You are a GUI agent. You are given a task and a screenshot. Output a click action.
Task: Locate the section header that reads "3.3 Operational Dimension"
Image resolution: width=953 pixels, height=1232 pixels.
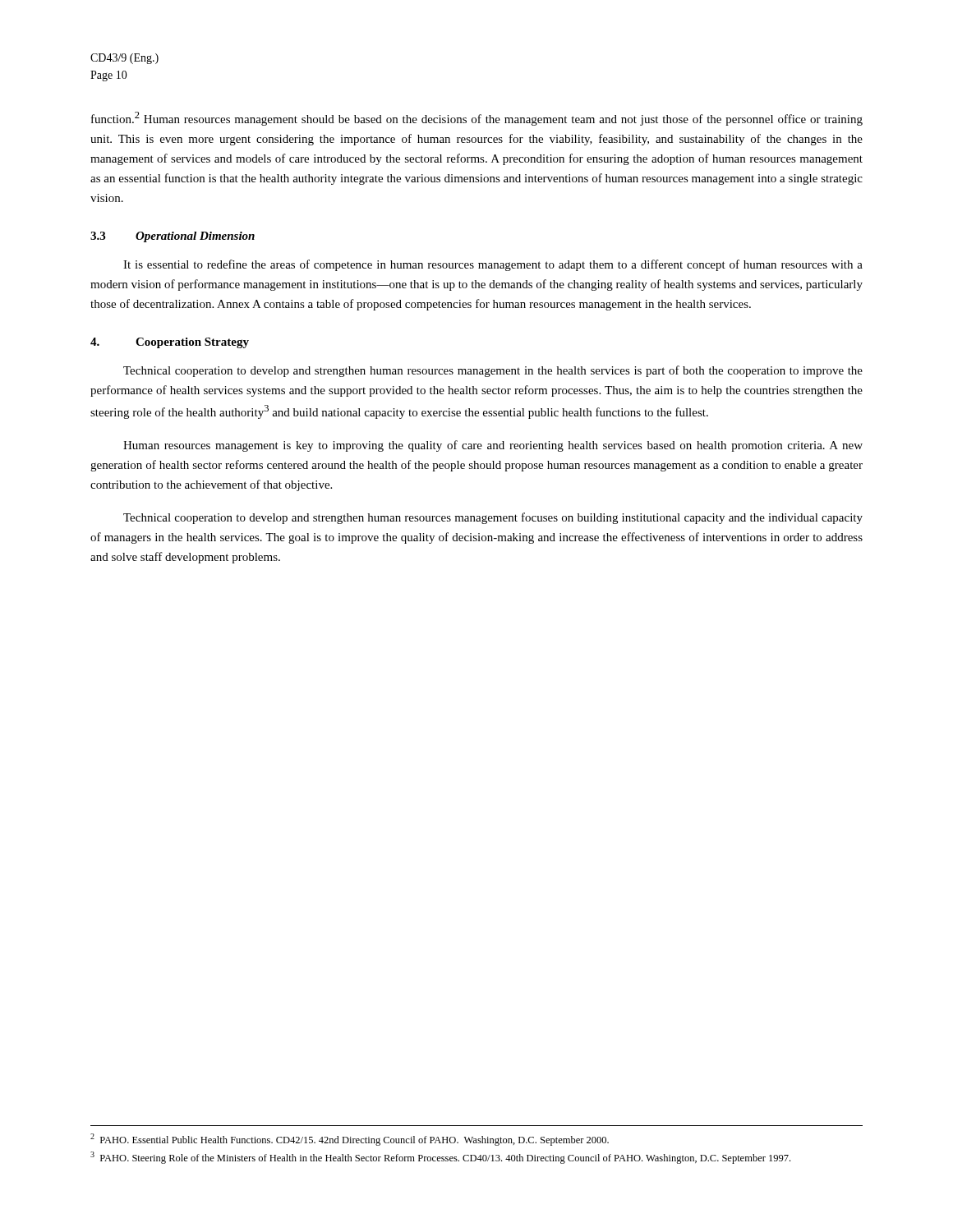pyautogui.click(x=173, y=236)
